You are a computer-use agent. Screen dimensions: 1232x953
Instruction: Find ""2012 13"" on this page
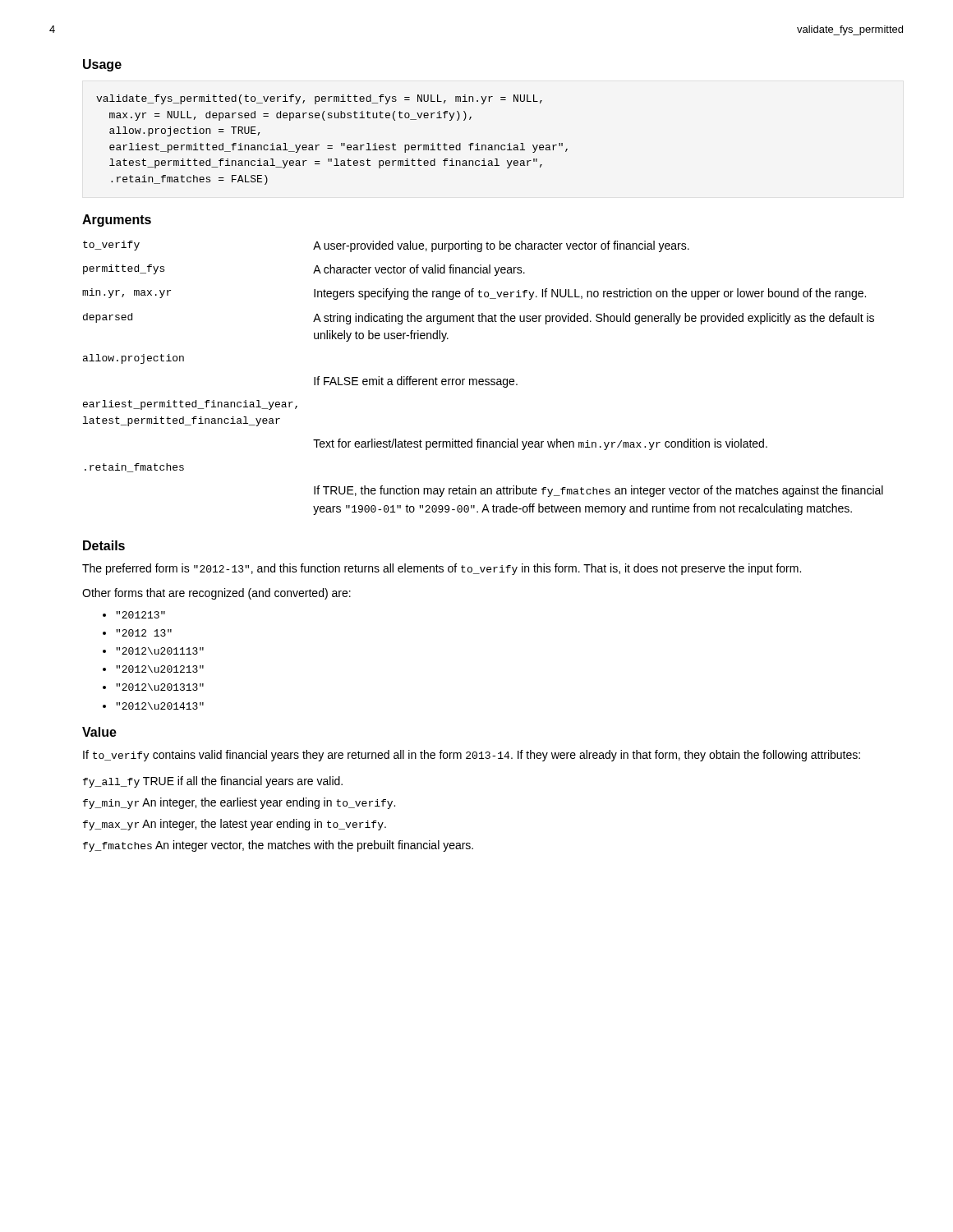point(144,634)
